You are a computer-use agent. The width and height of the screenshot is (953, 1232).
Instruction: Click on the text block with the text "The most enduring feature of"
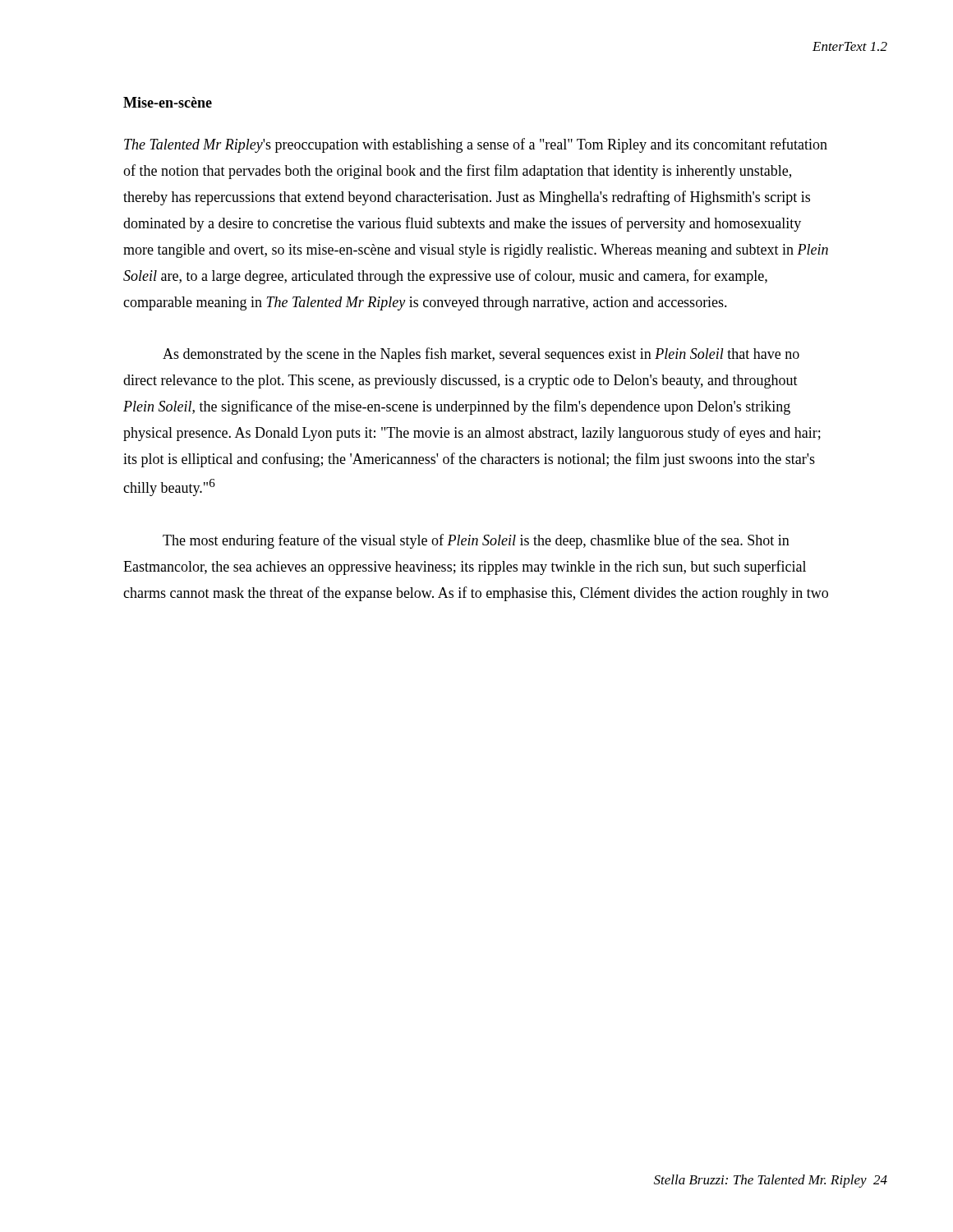[476, 567]
